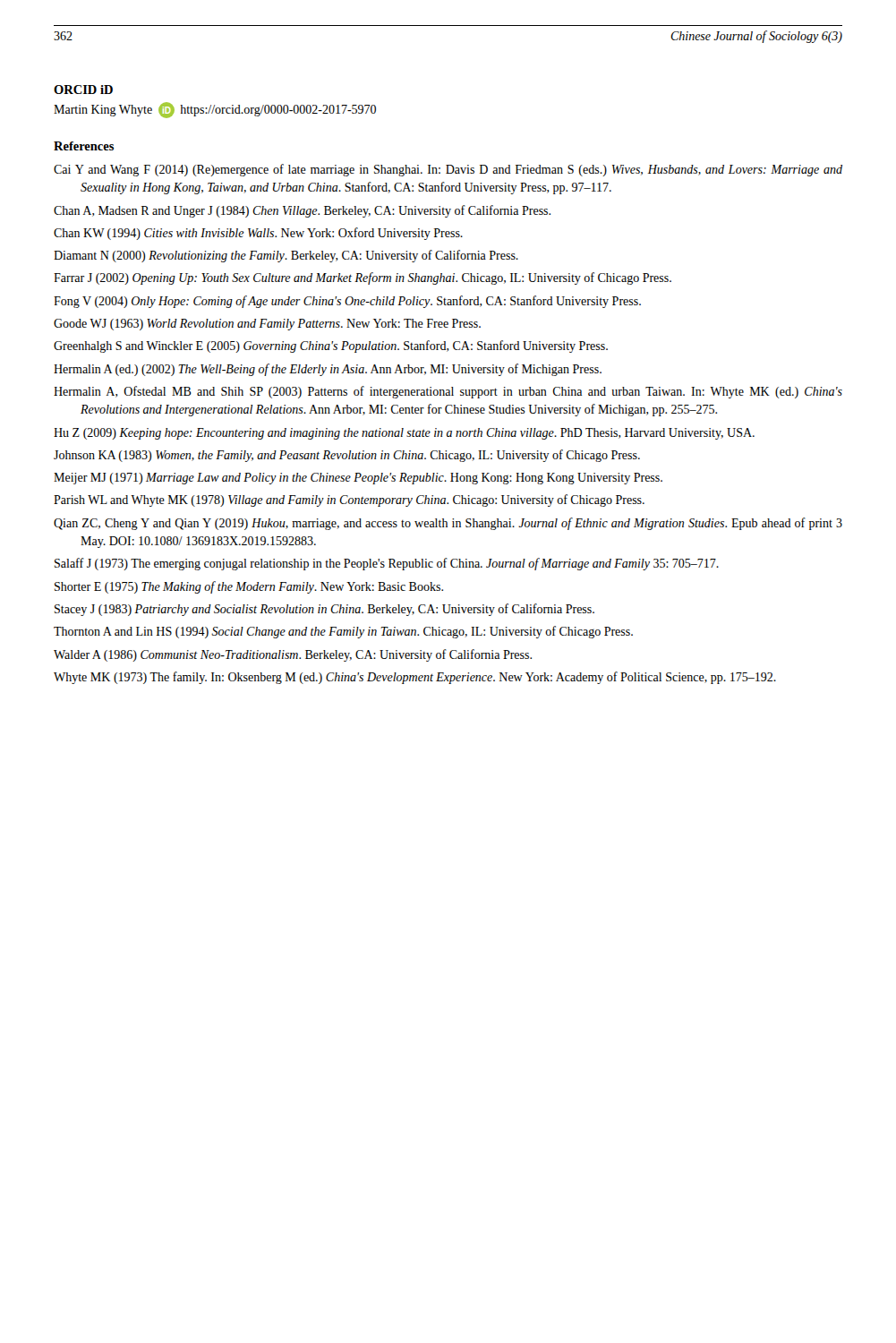896x1343 pixels.
Task: Select the block starting "Shorter E (1975) The Making of"
Action: 448,587
